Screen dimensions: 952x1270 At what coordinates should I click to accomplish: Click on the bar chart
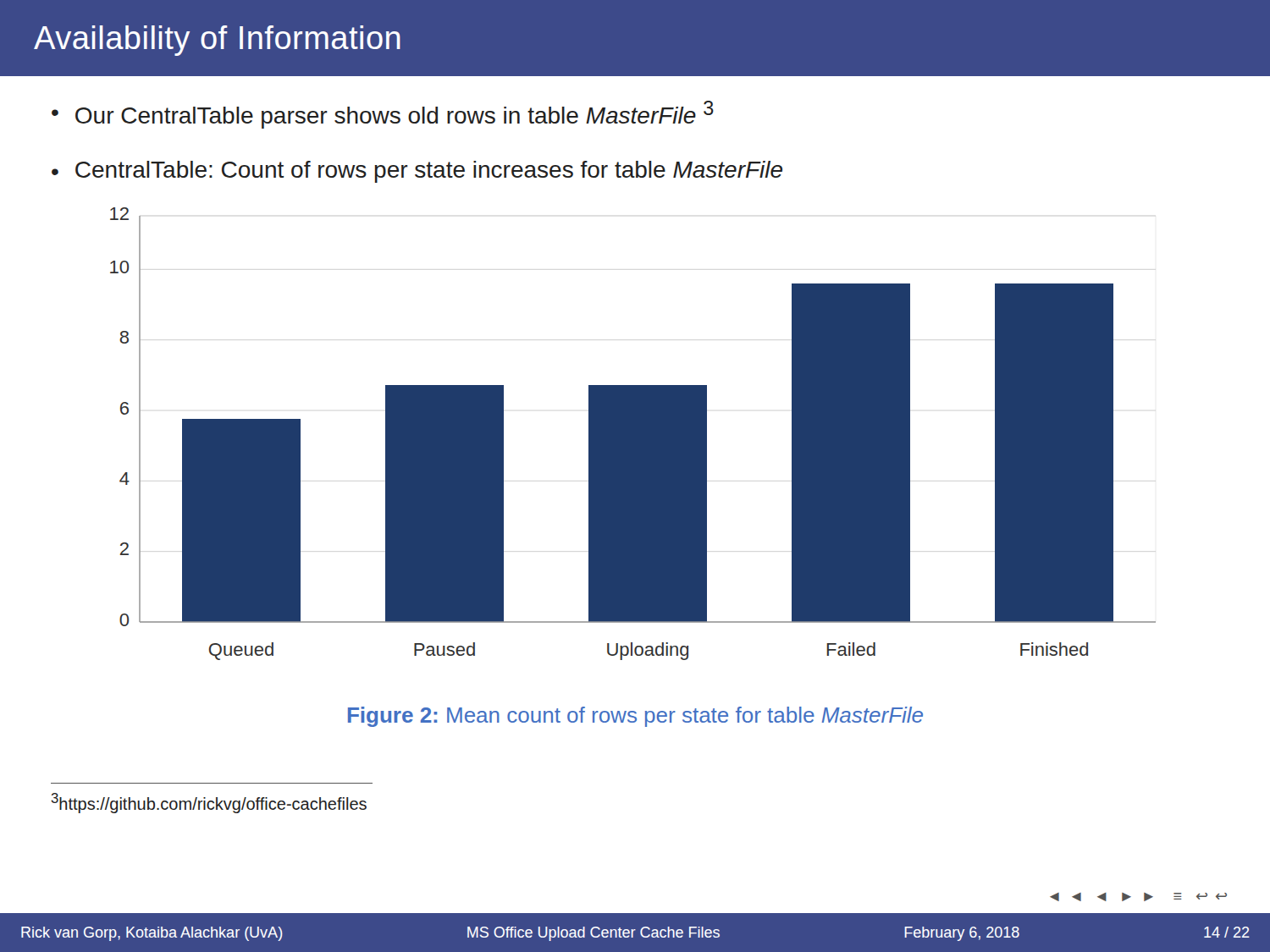635,440
